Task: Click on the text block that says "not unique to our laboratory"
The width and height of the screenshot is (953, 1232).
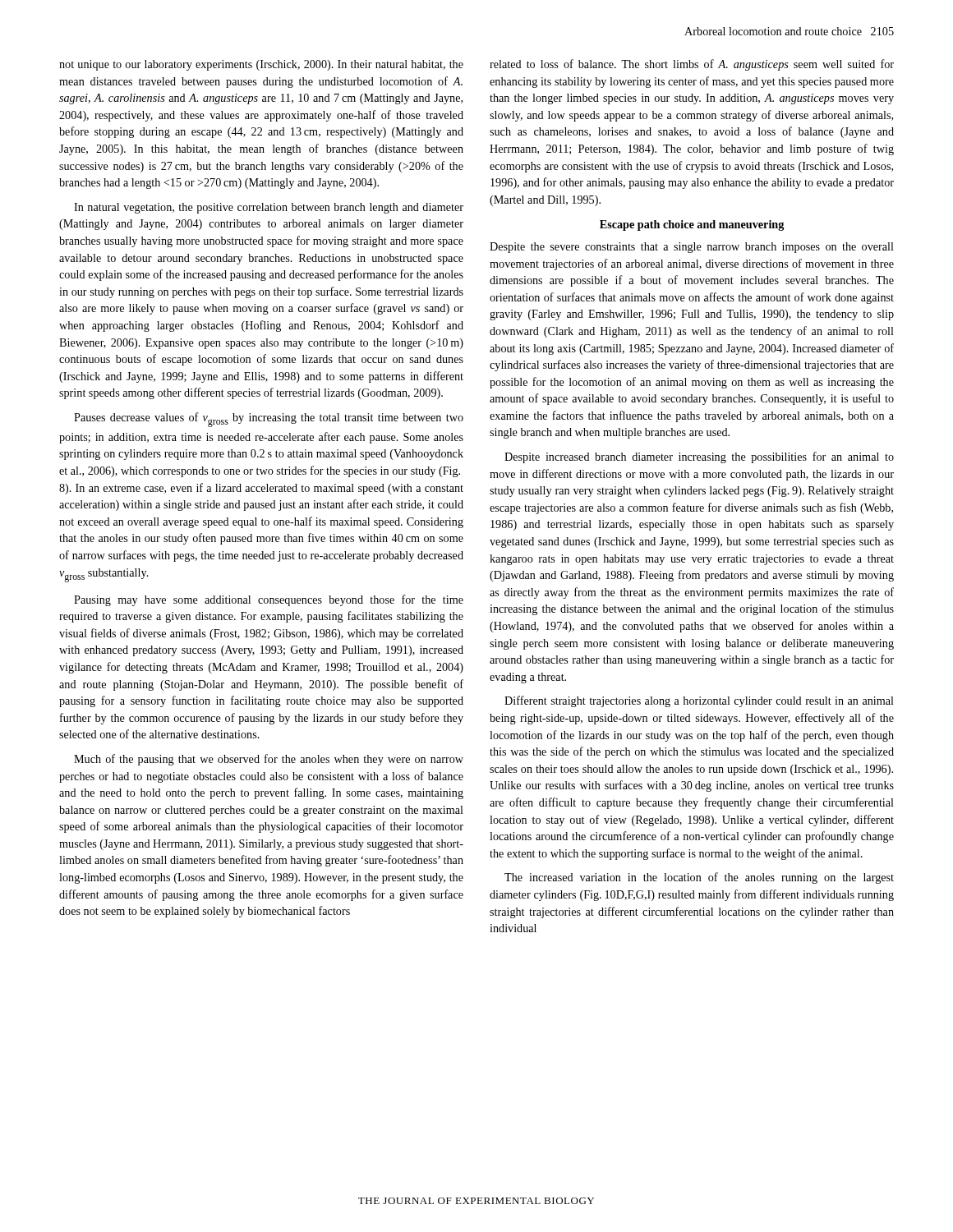Action: click(261, 123)
